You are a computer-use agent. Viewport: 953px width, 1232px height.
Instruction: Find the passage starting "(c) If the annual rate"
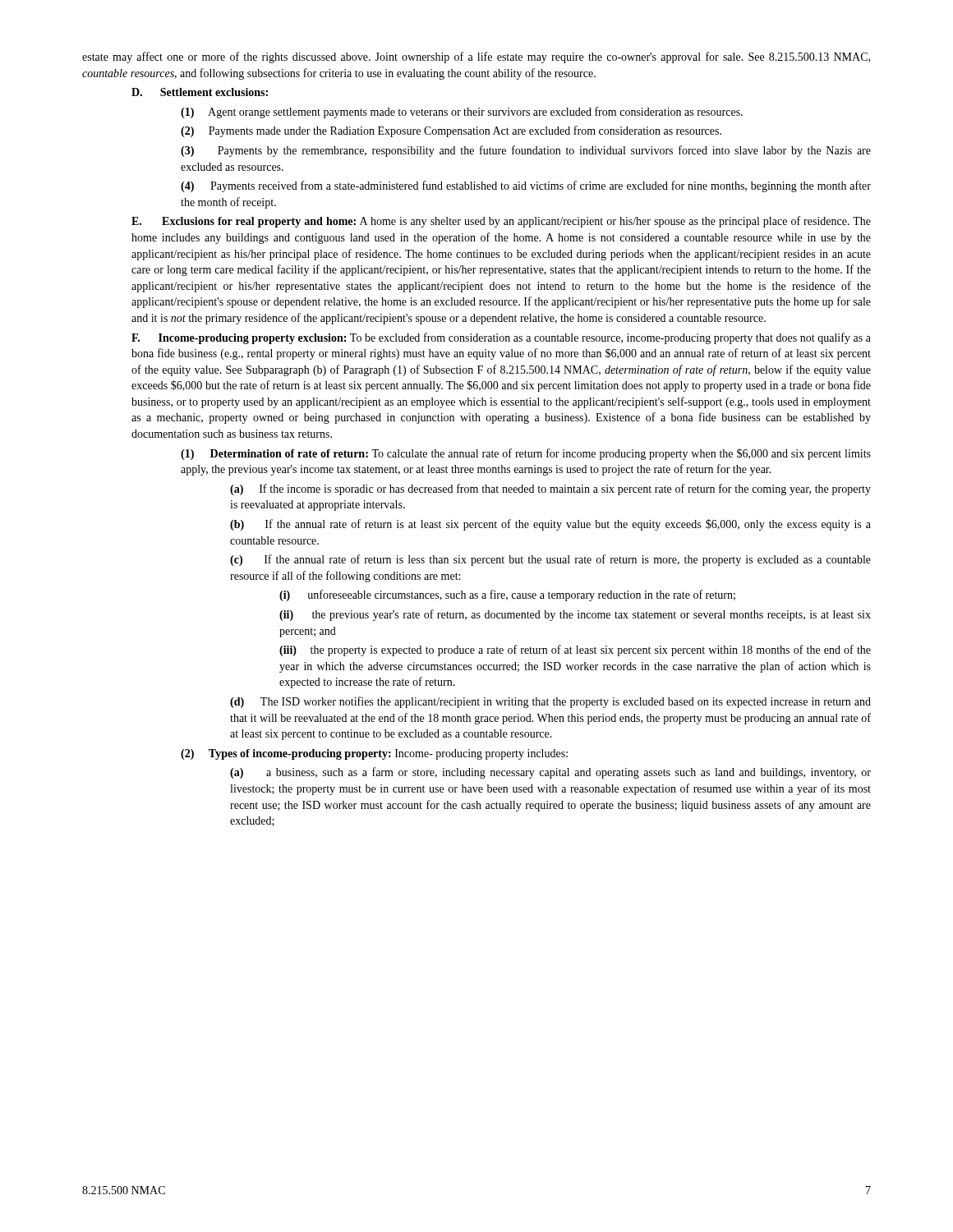550,568
